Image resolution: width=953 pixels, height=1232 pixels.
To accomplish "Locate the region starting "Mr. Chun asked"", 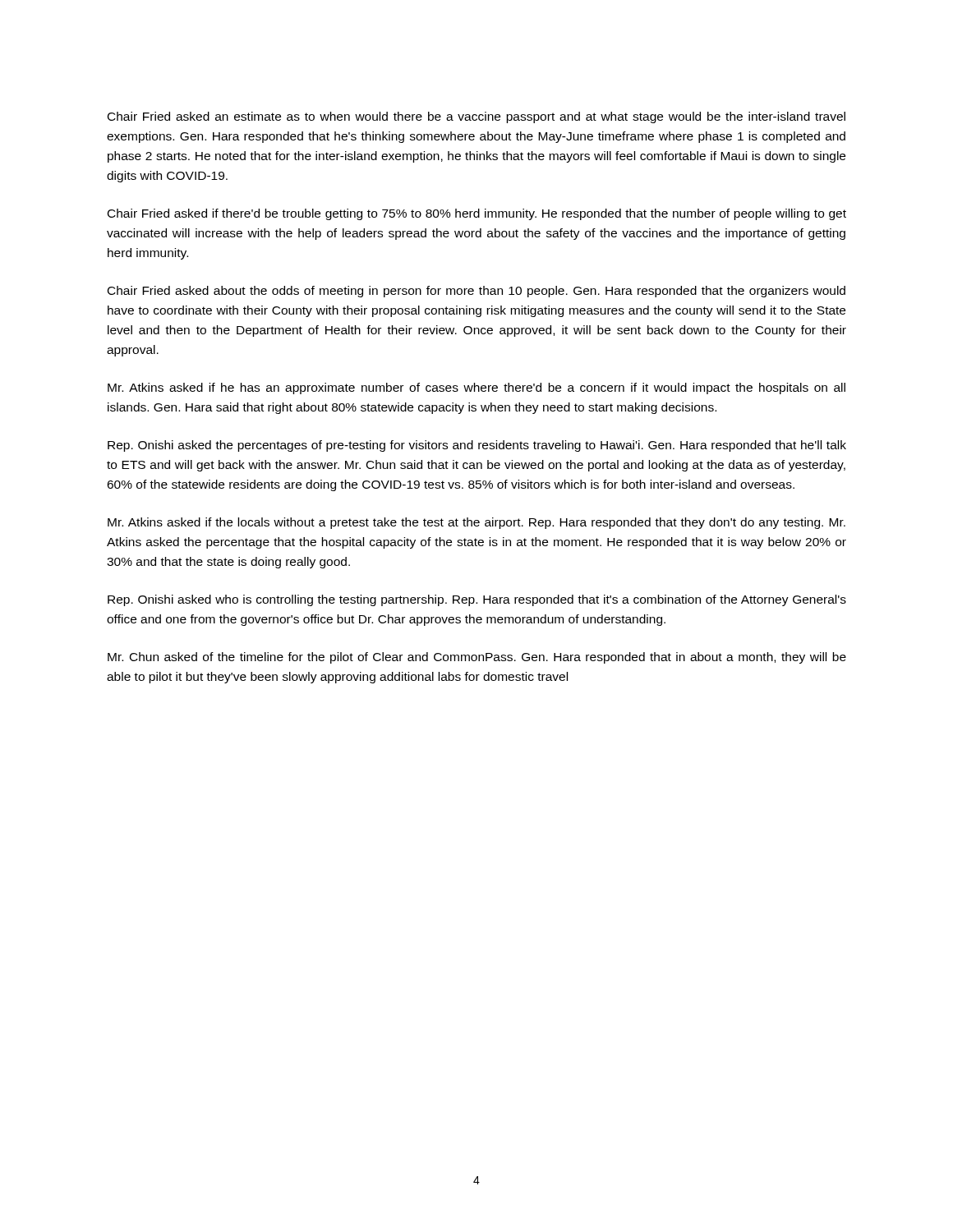I will click(476, 667).
